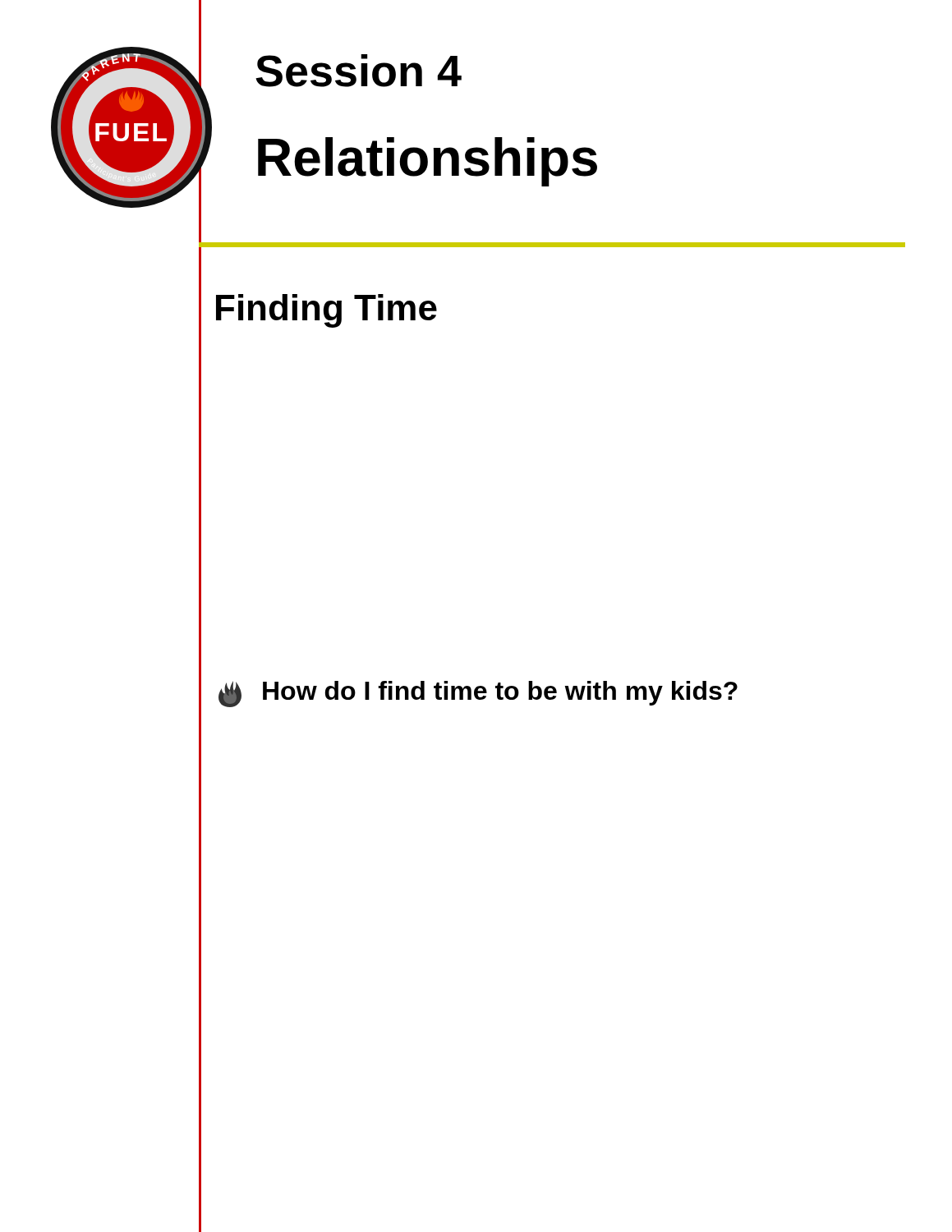Click on the logo
This screenshot has height=1232, width=952.
pyautogui.click(x=131, y=123)
